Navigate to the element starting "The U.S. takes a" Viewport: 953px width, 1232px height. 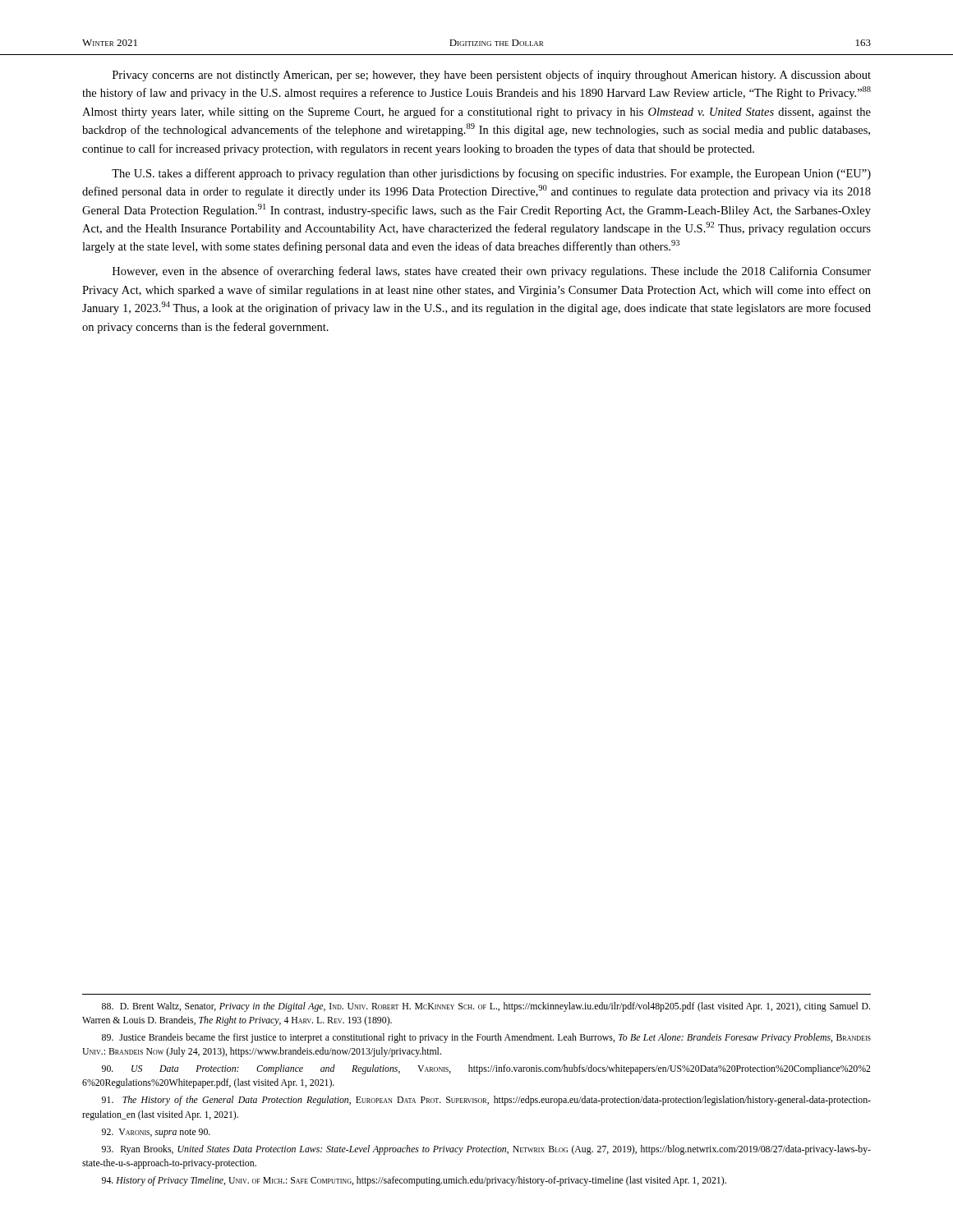click(x=476, y=210)
